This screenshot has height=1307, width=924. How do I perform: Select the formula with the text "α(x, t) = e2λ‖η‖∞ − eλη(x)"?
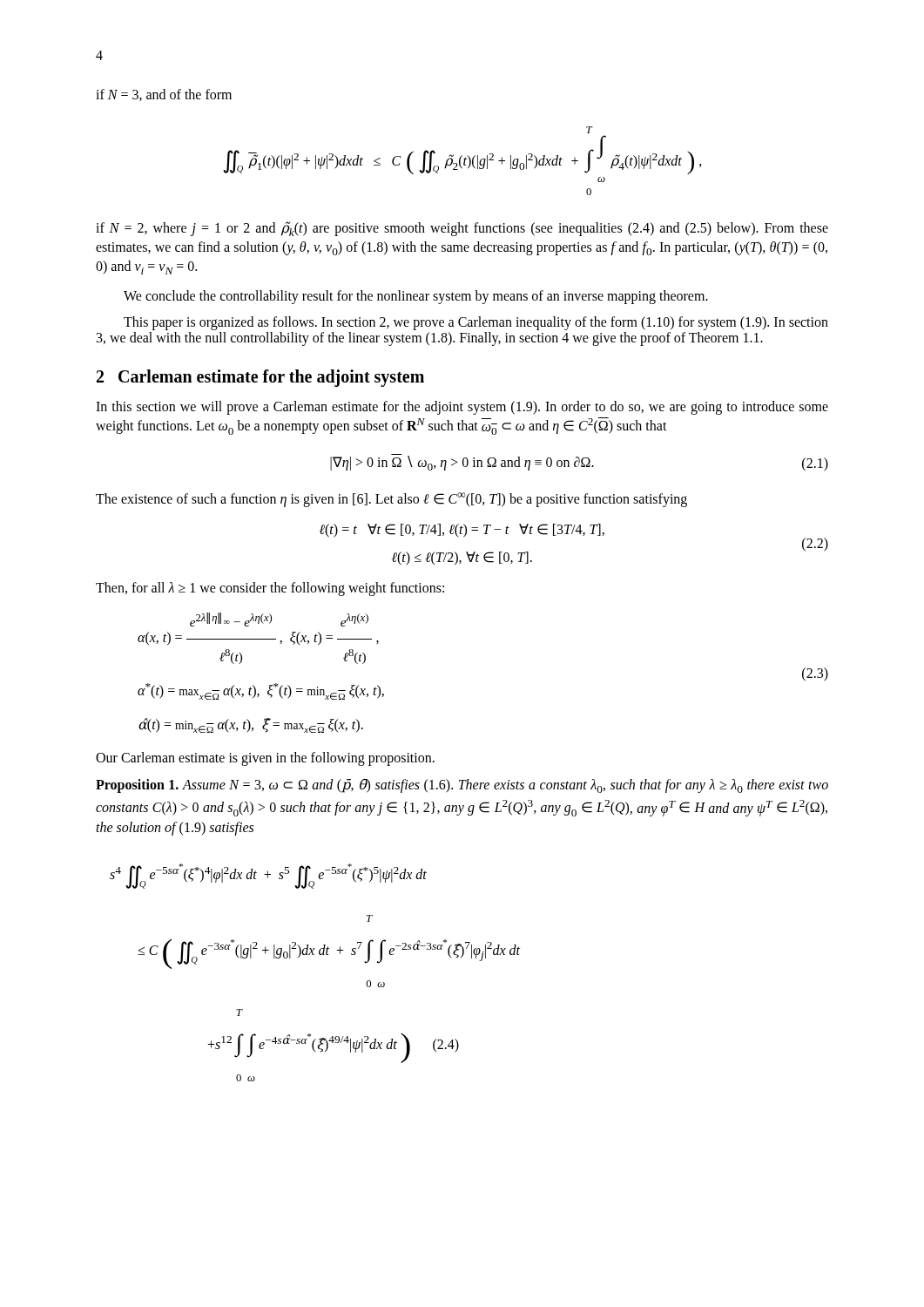coord(219,619)
